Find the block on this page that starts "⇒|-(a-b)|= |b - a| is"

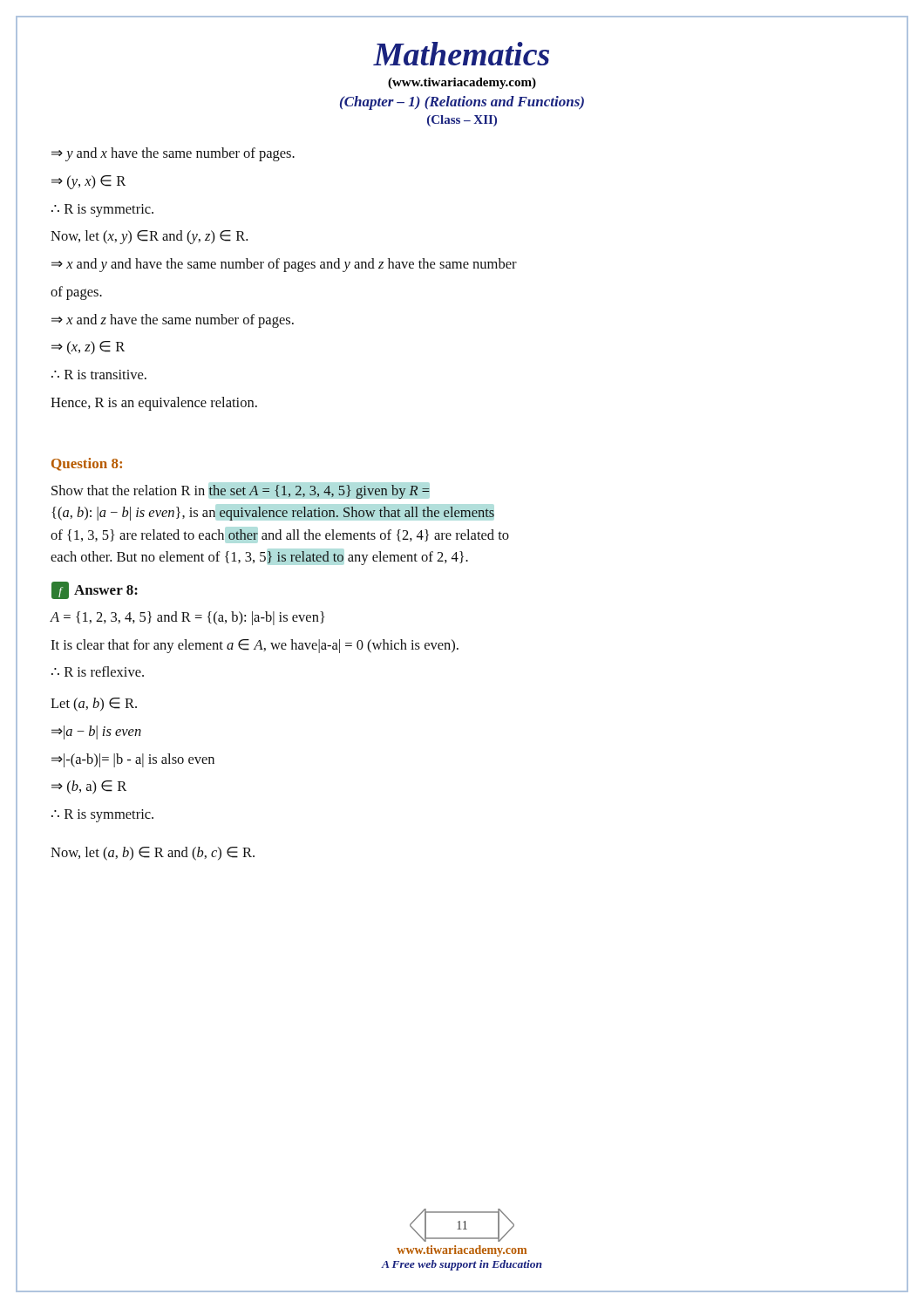[133, 759]
